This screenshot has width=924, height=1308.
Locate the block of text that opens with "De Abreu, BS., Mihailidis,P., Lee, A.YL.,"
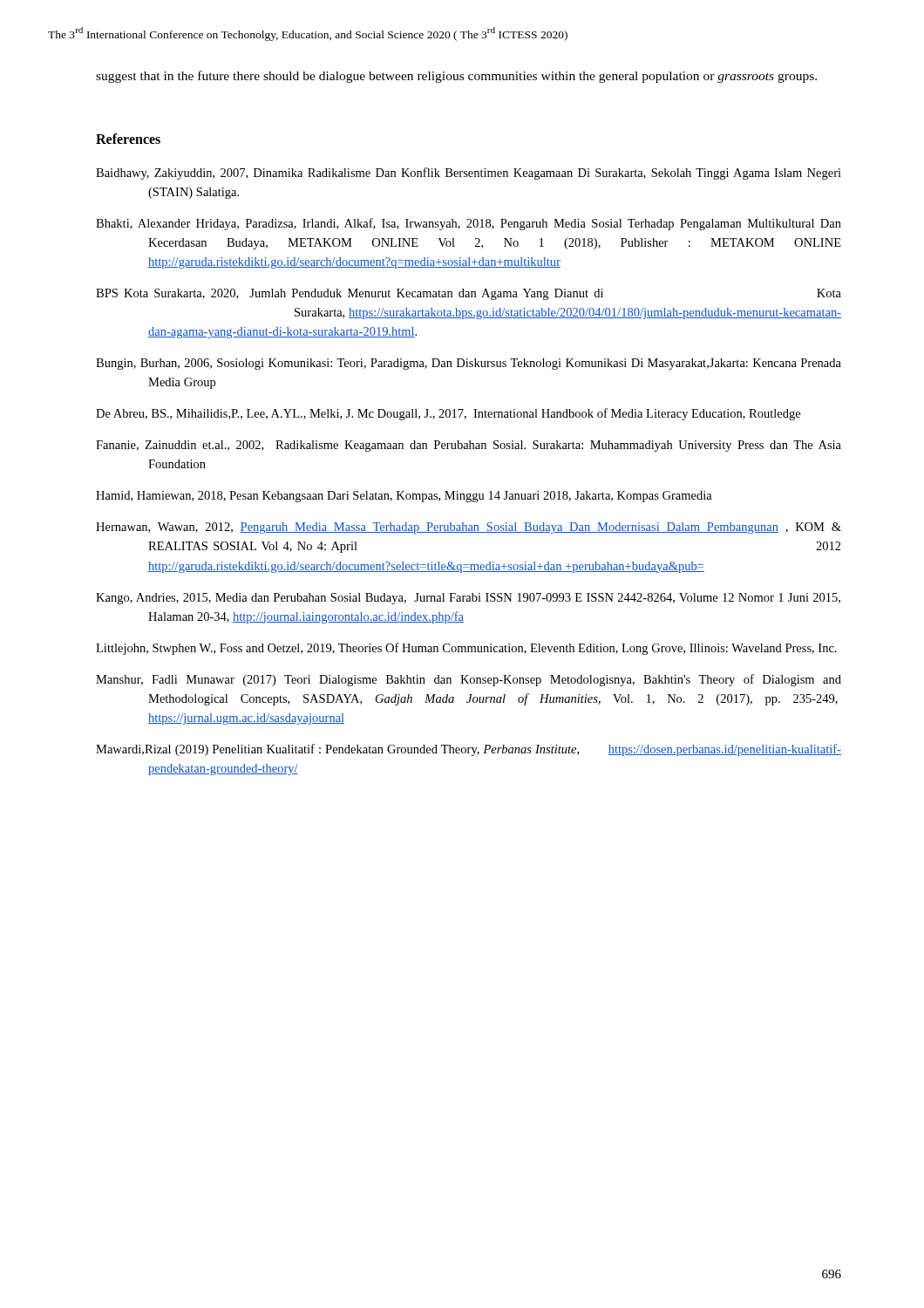pyautogui.click(x=448, y=414)
